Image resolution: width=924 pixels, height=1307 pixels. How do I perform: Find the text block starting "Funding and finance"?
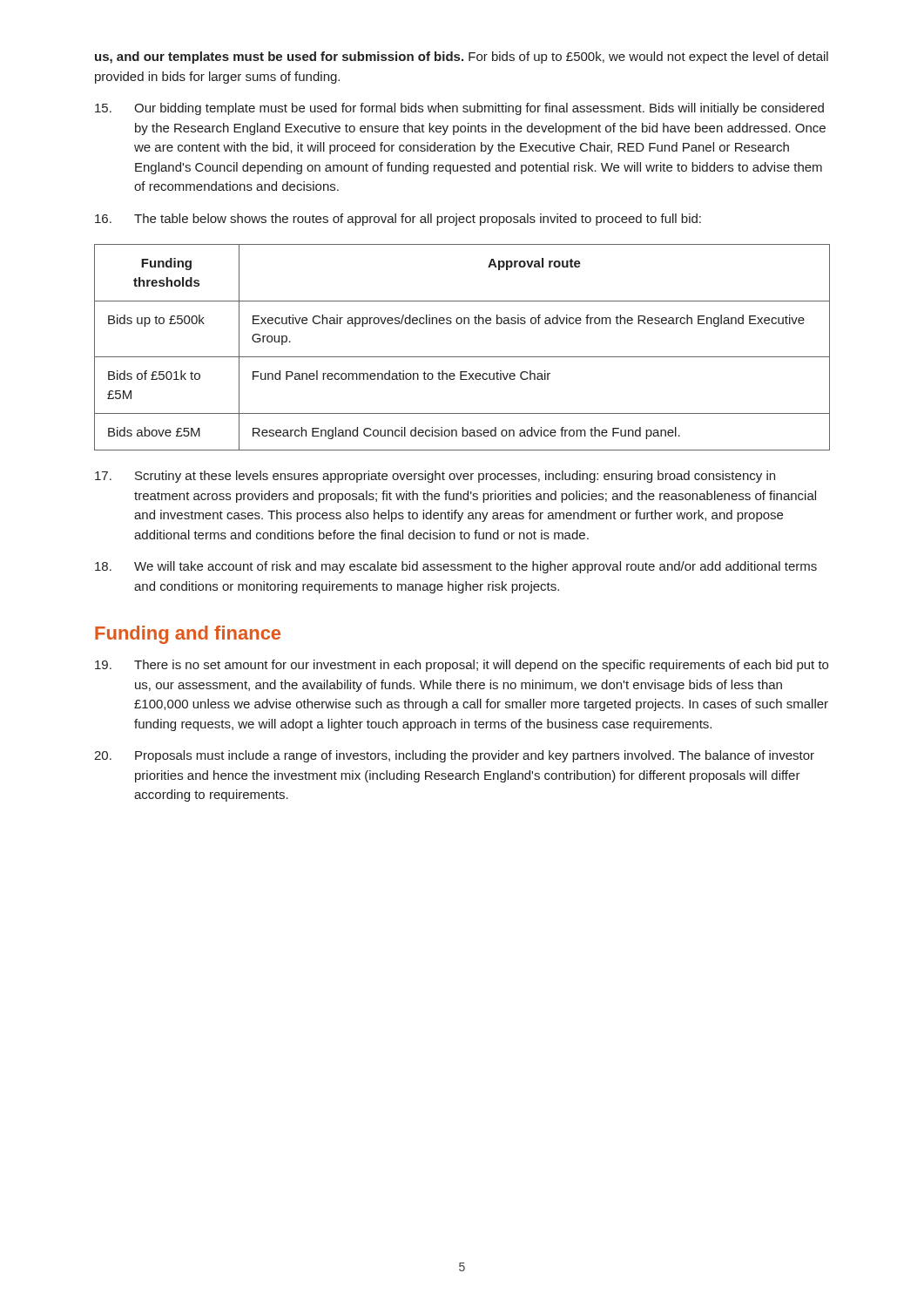pyautogui.click(x=188, y=633)
